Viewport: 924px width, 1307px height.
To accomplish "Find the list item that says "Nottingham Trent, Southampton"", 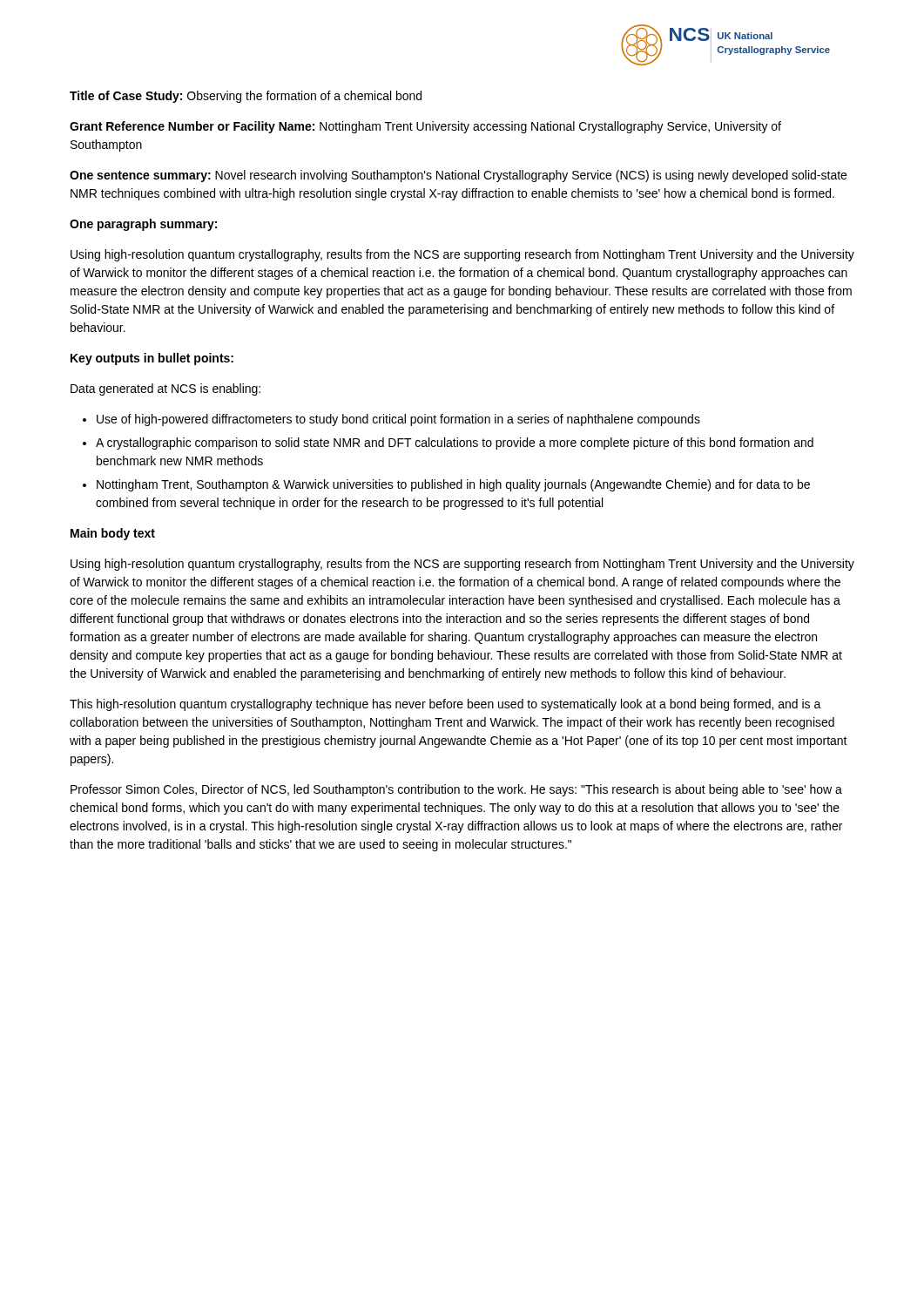I will (x=462, y=494).
